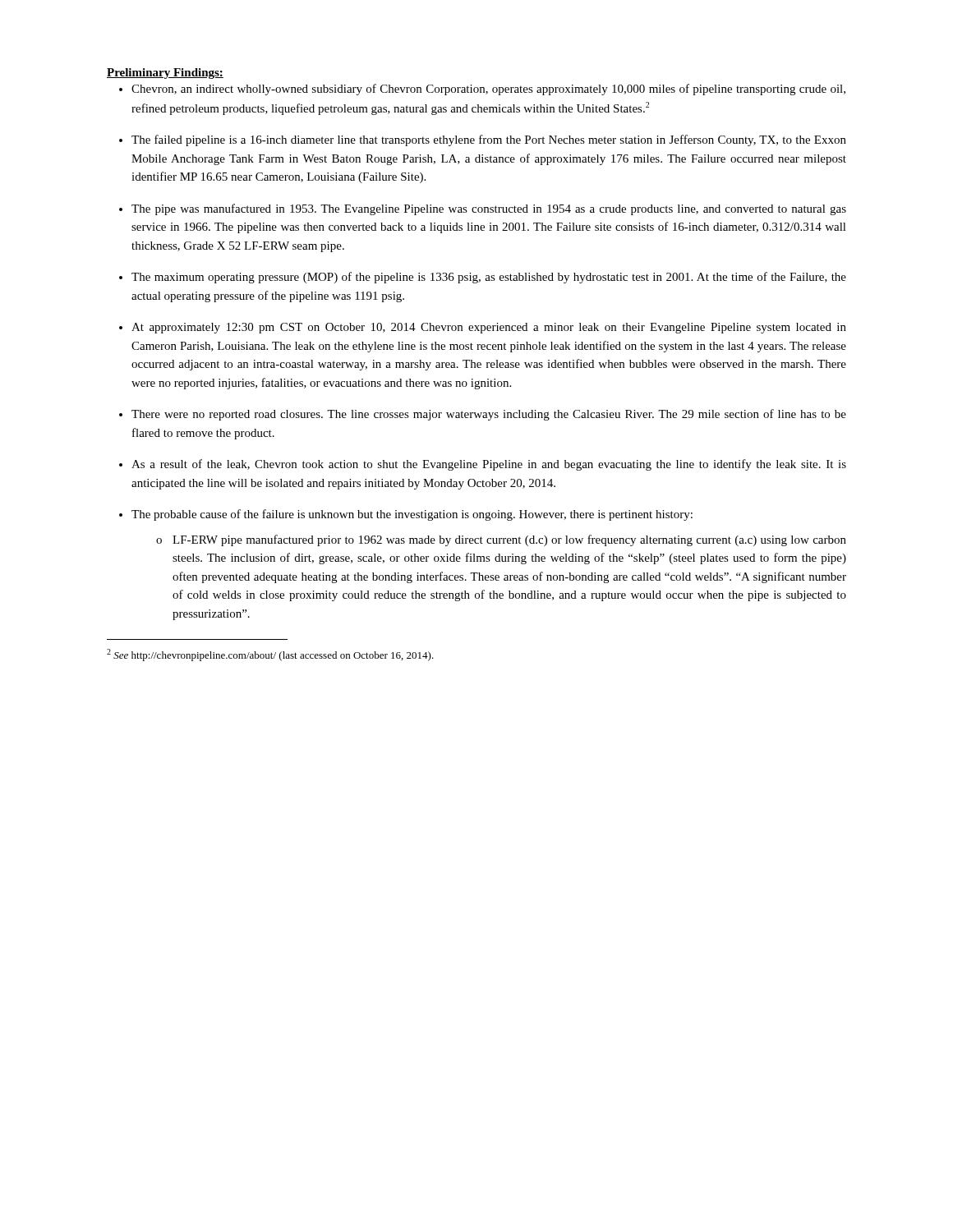This screenshot has width=953, height=1232.
Task: Select the list item containing "There were no reported road closures. The line"
Action: click(489, 423)
